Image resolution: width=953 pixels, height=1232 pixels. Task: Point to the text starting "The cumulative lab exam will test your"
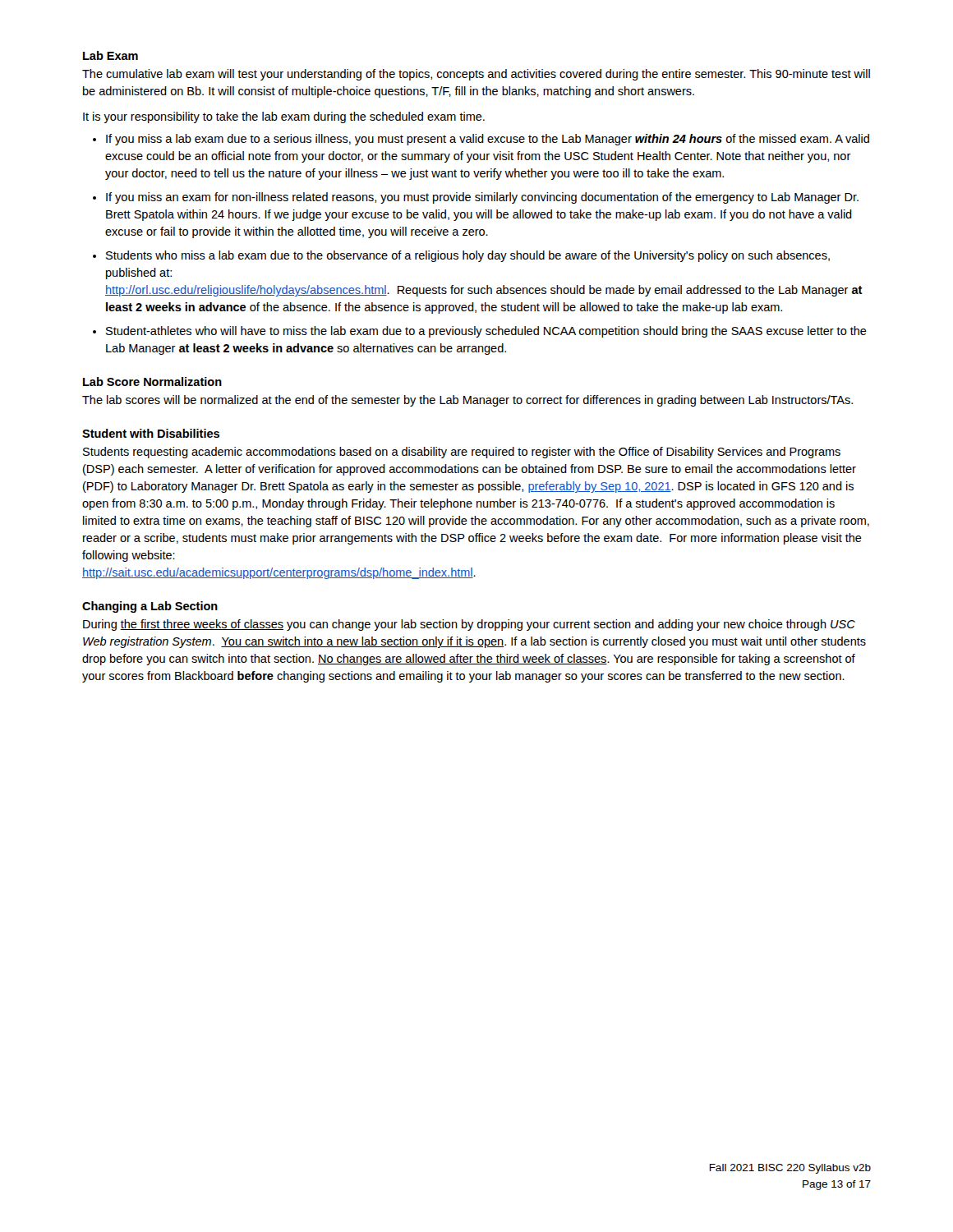coord(476,83)
